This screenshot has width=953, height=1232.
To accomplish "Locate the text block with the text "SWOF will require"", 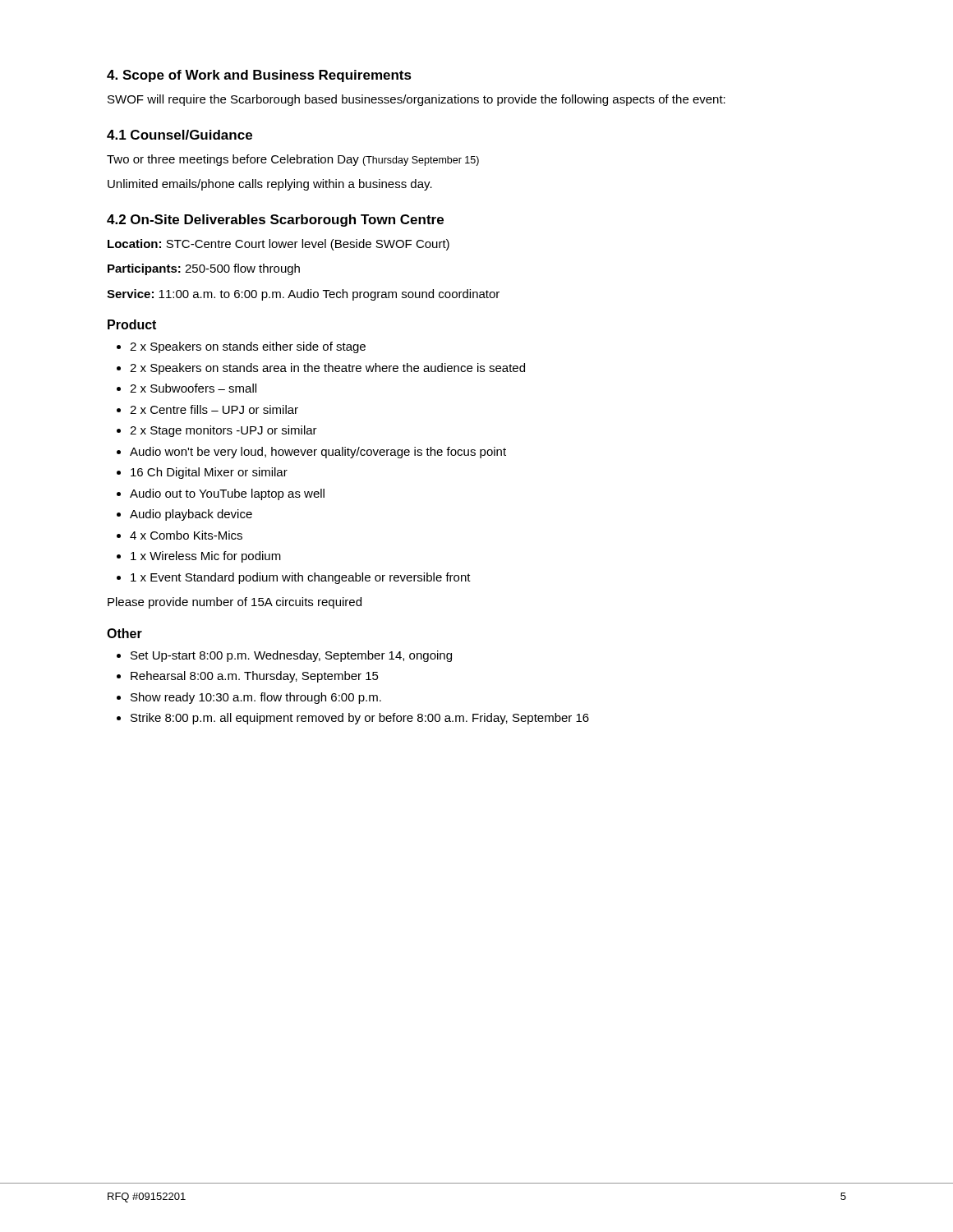I will tap(416, 99).
